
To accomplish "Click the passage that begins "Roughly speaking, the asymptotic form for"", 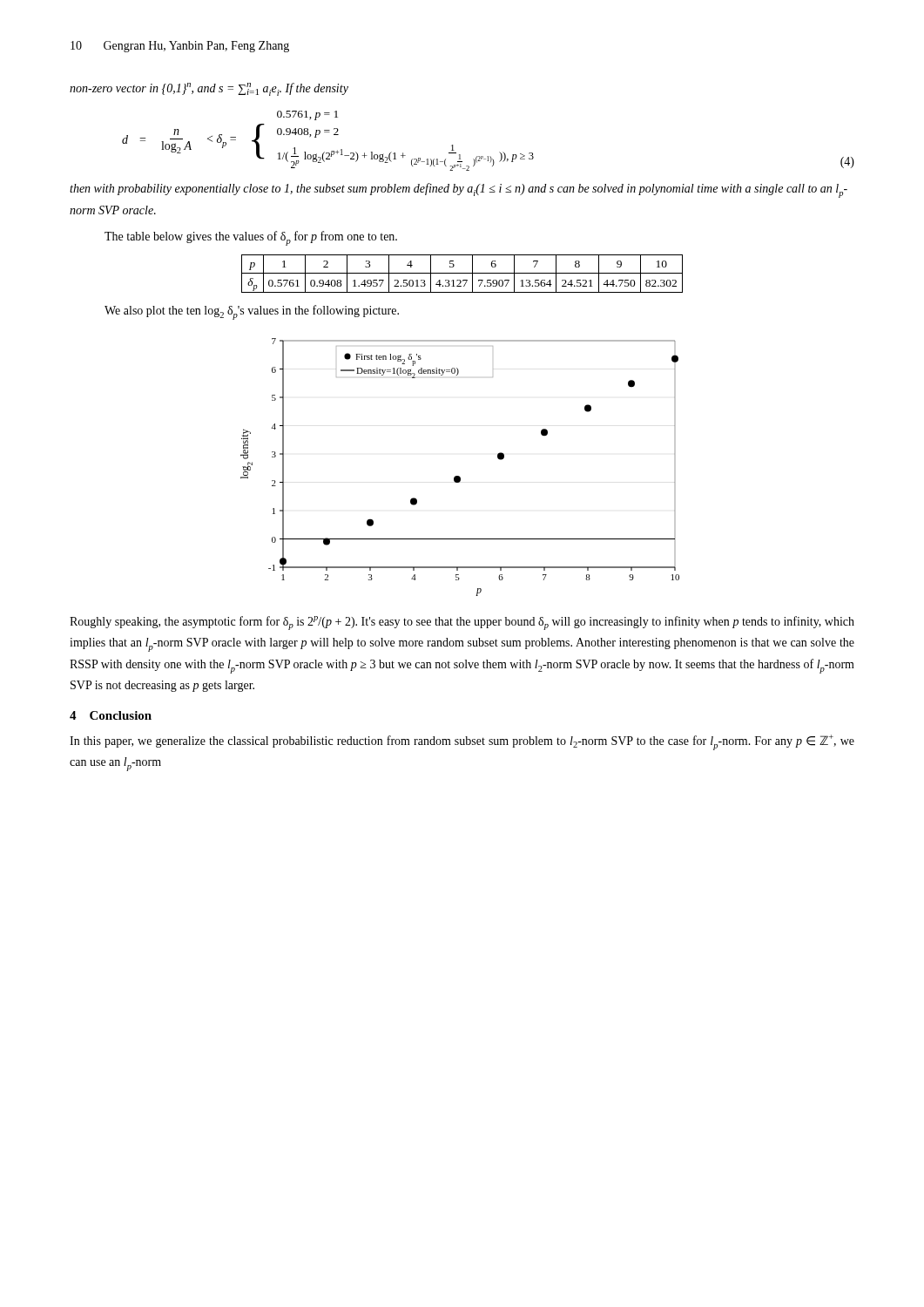I will coord(462,652).
